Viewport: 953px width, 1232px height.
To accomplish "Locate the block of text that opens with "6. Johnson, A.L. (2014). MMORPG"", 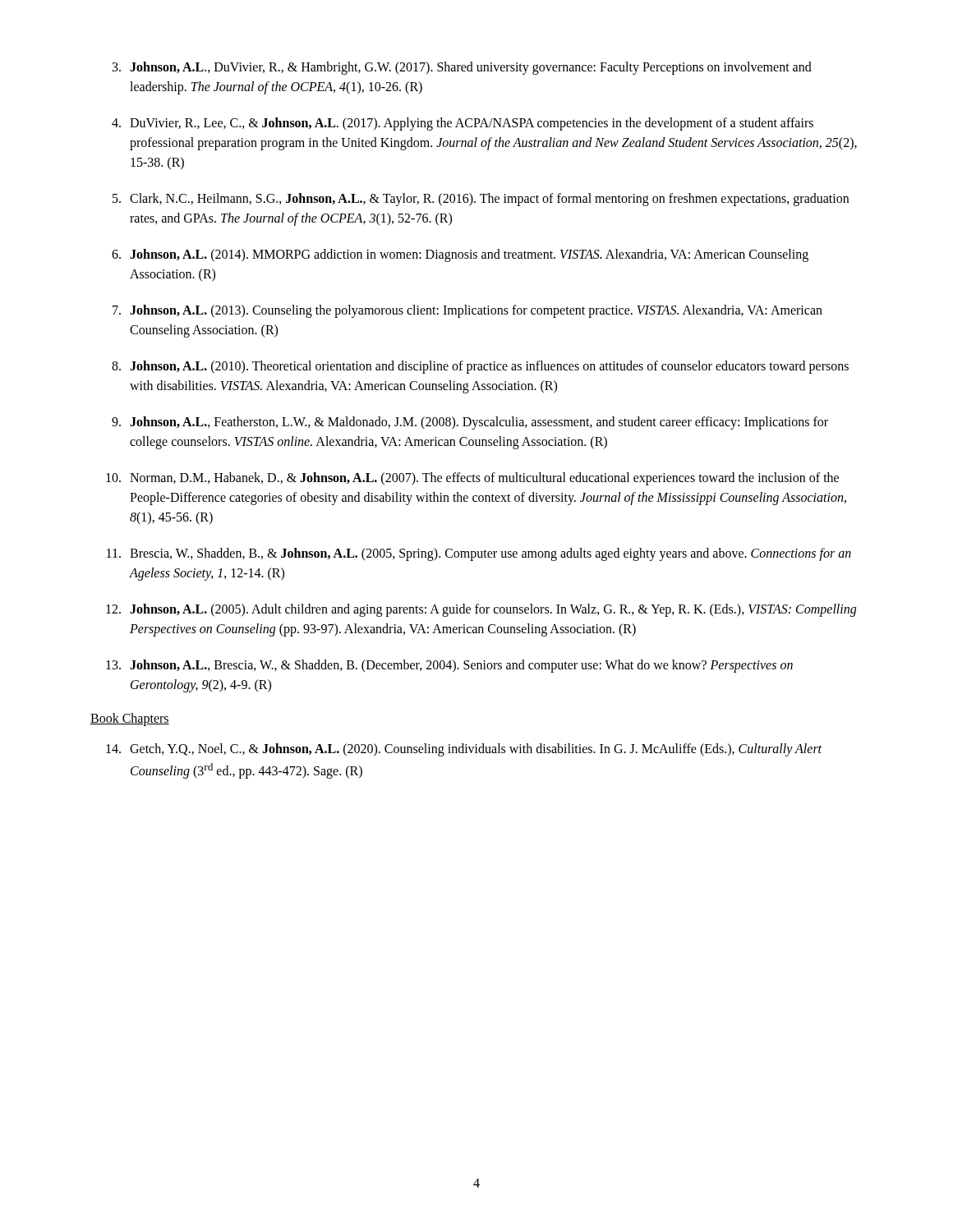I will (476, 265).
